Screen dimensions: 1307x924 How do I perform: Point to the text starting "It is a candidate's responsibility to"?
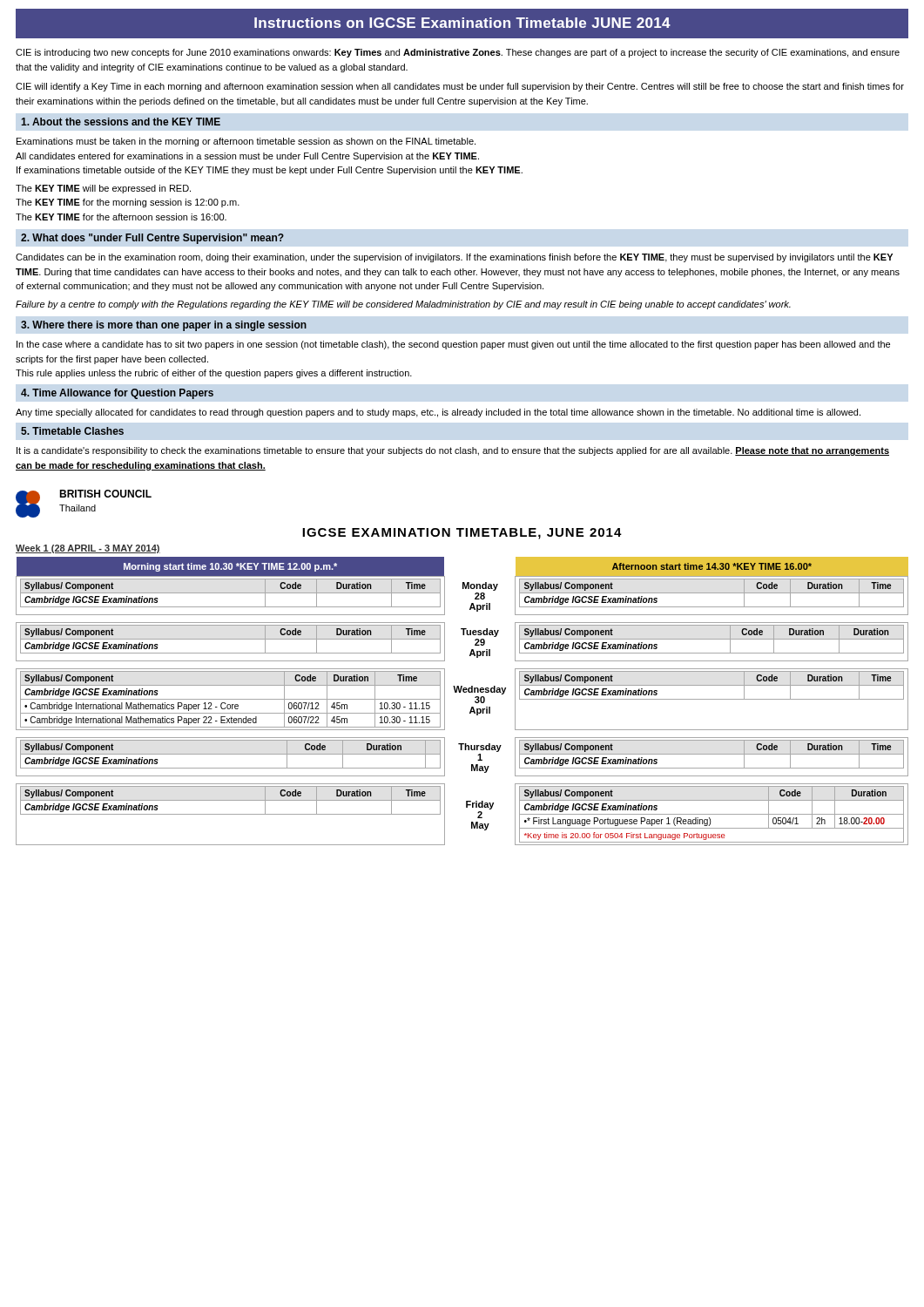(452, 458)
